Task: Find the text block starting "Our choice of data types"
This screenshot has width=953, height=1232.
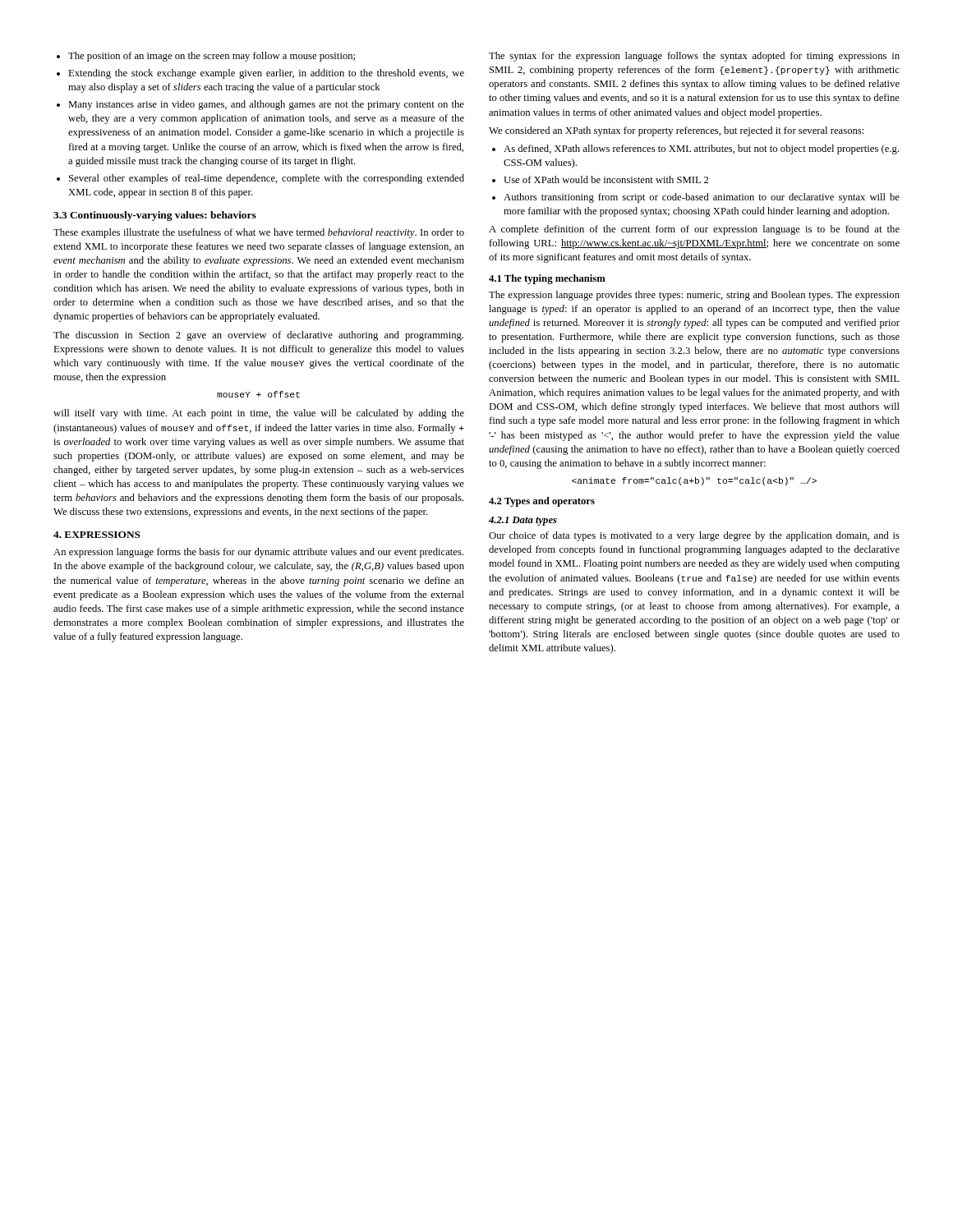Action: coord(694,592)
